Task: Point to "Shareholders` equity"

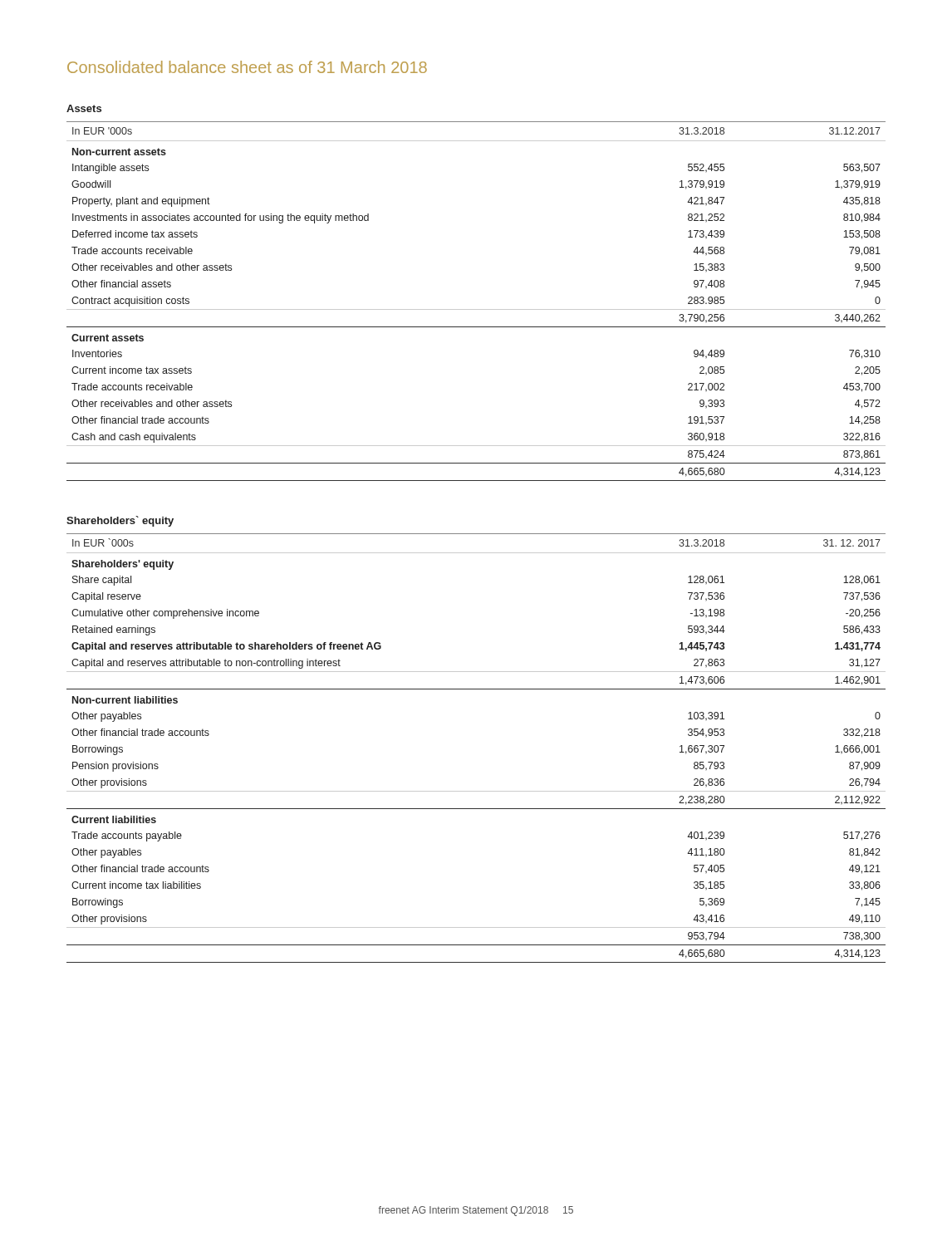Action: (x=120, y=520)
